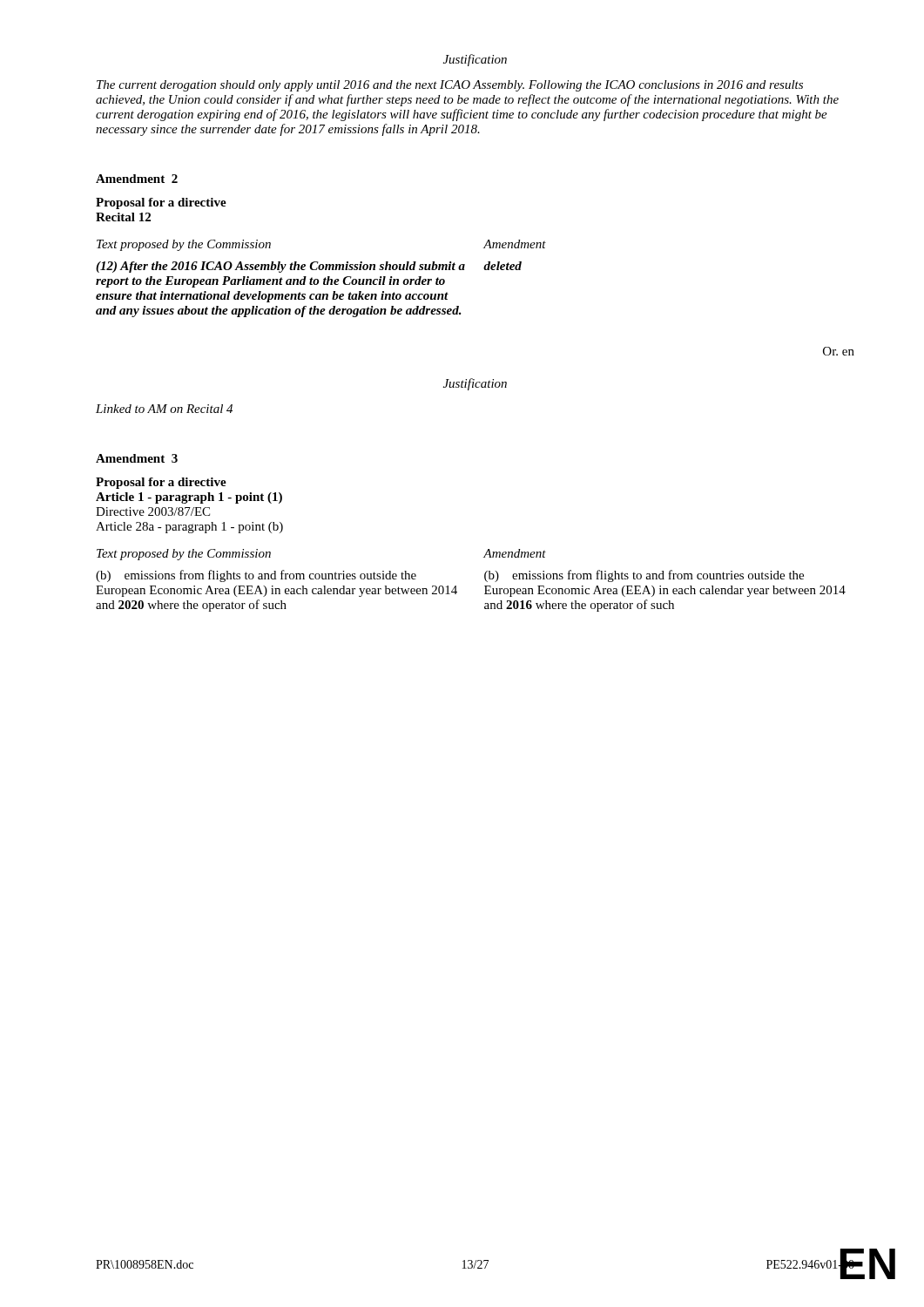The height and width of the screenshot is (1307, 924).
Task: Find "Amendment 3" on this page
Action: (x=137, y=458)
